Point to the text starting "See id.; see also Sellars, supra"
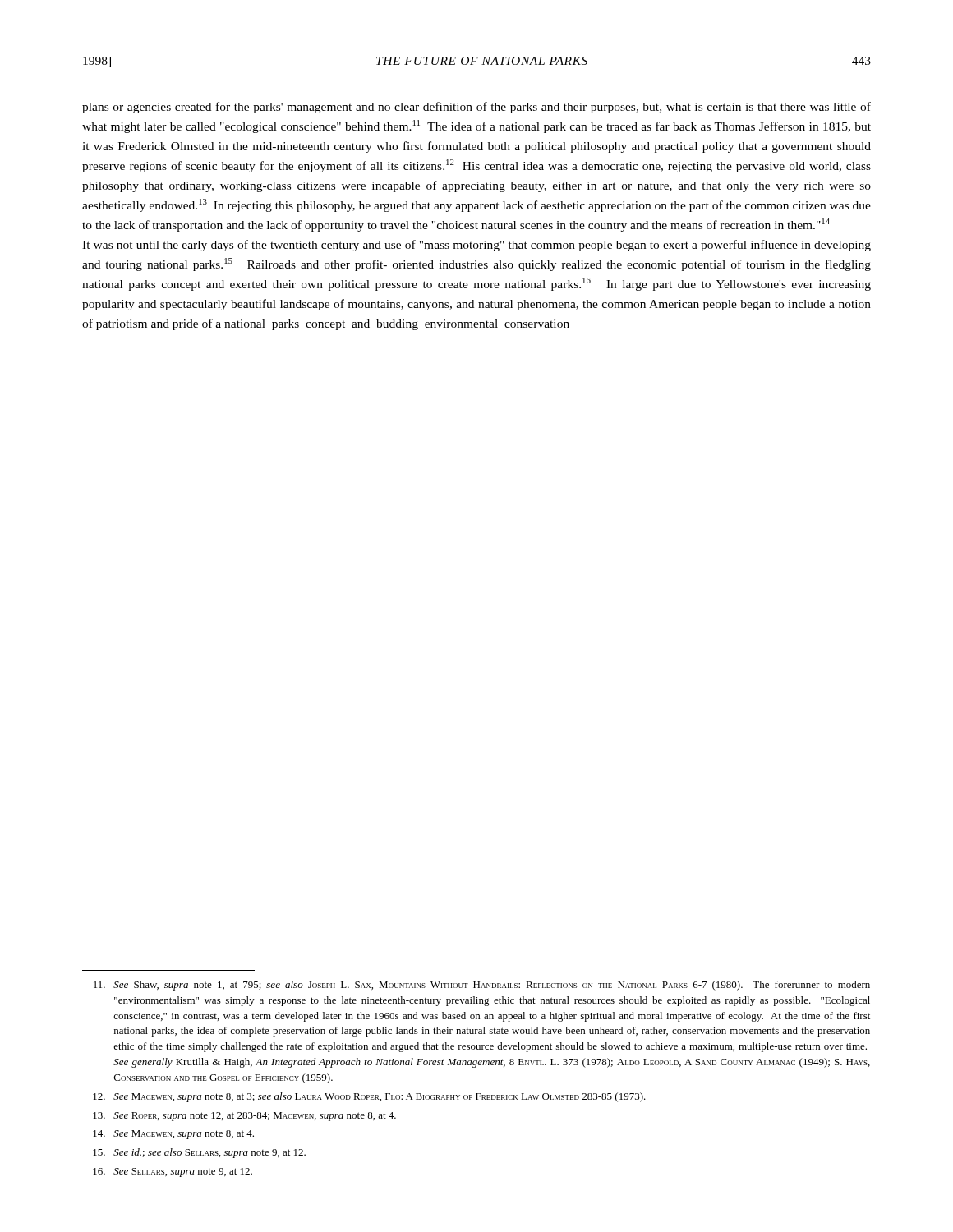The image size is (953, 1232). [199, 1153]
